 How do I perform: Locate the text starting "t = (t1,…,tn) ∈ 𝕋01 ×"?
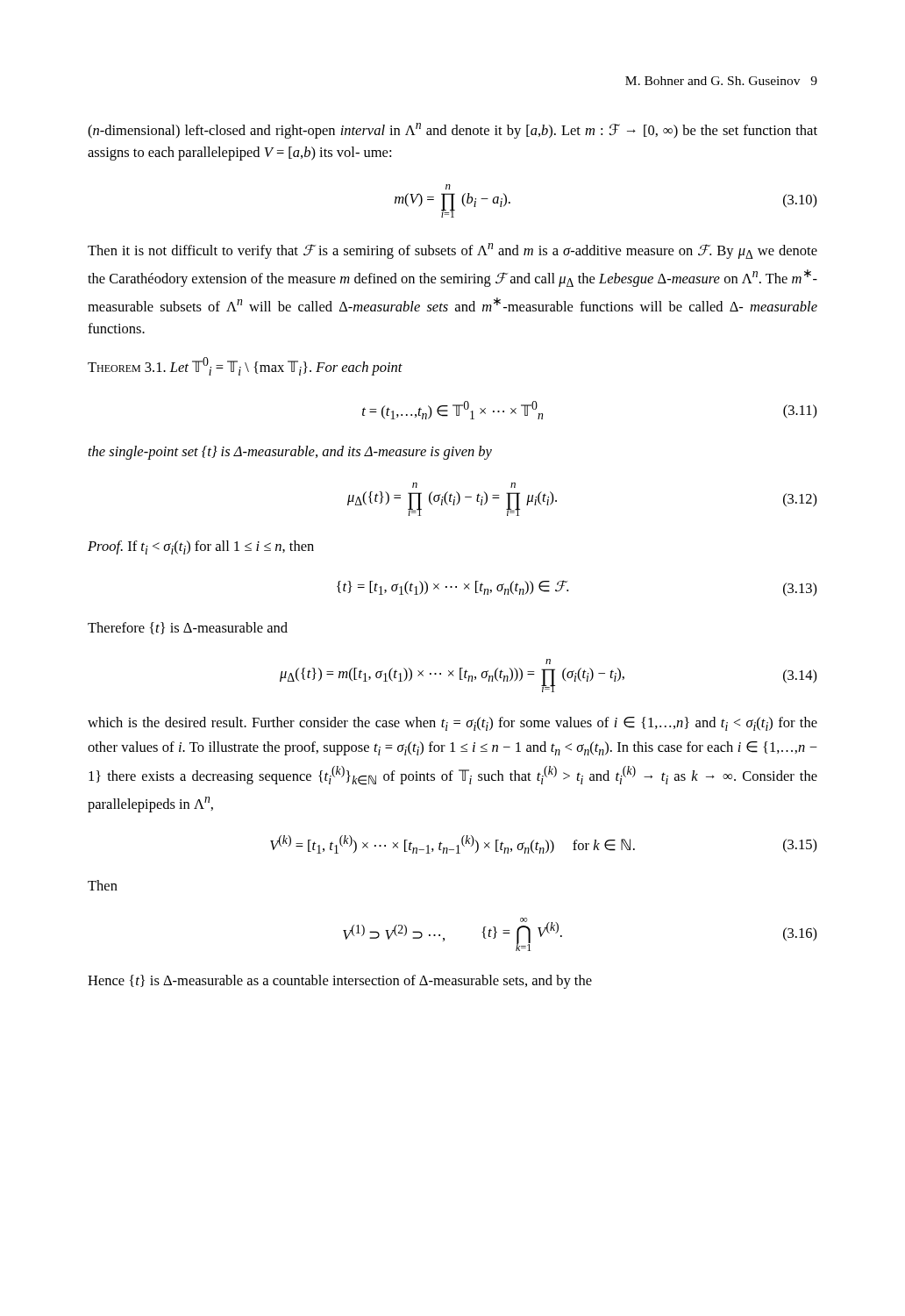[421, 409]
